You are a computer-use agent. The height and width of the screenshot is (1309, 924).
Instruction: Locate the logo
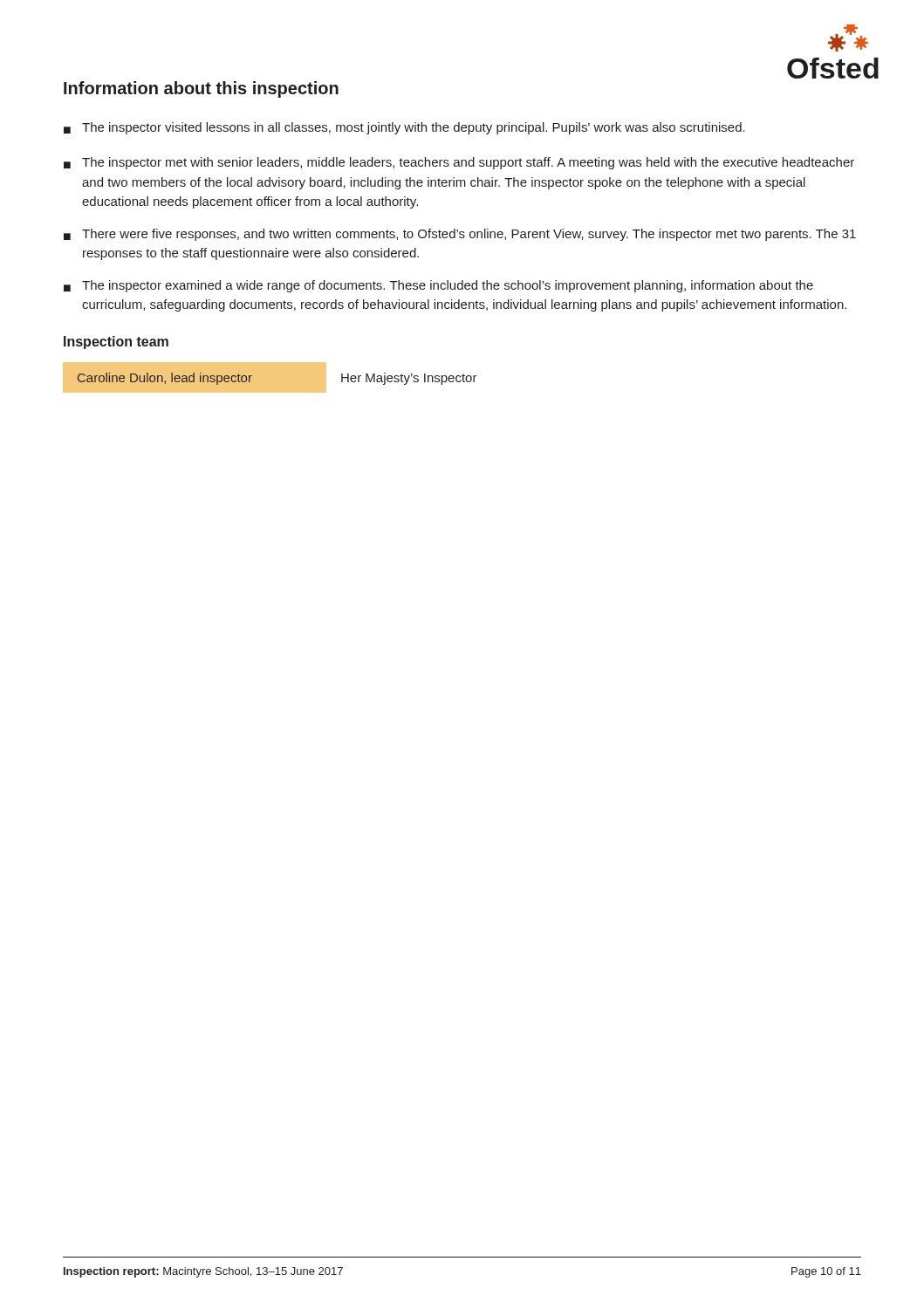tap(834, 55)
